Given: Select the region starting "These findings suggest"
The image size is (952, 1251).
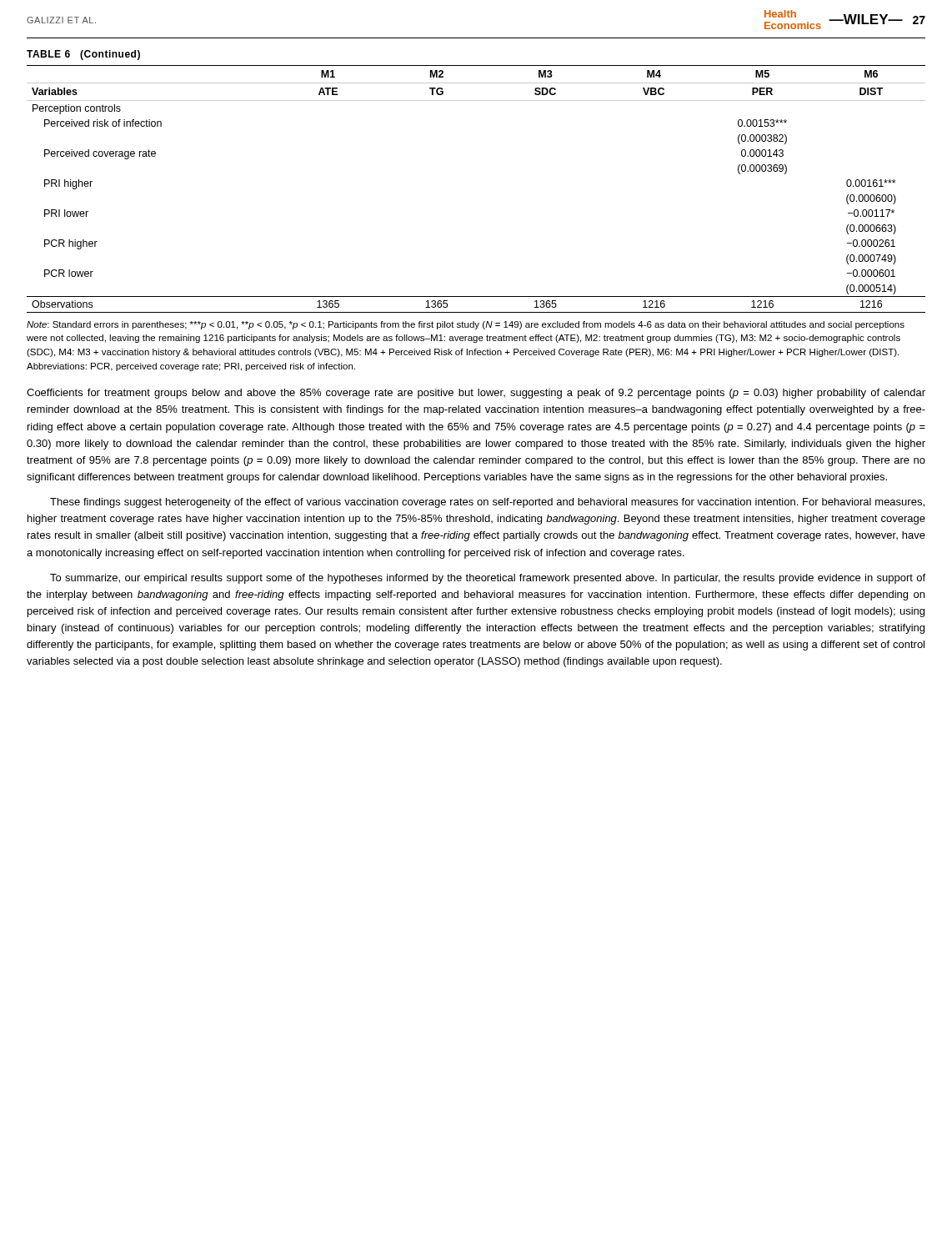Looking at the screenshot, I should click(476, 527).
